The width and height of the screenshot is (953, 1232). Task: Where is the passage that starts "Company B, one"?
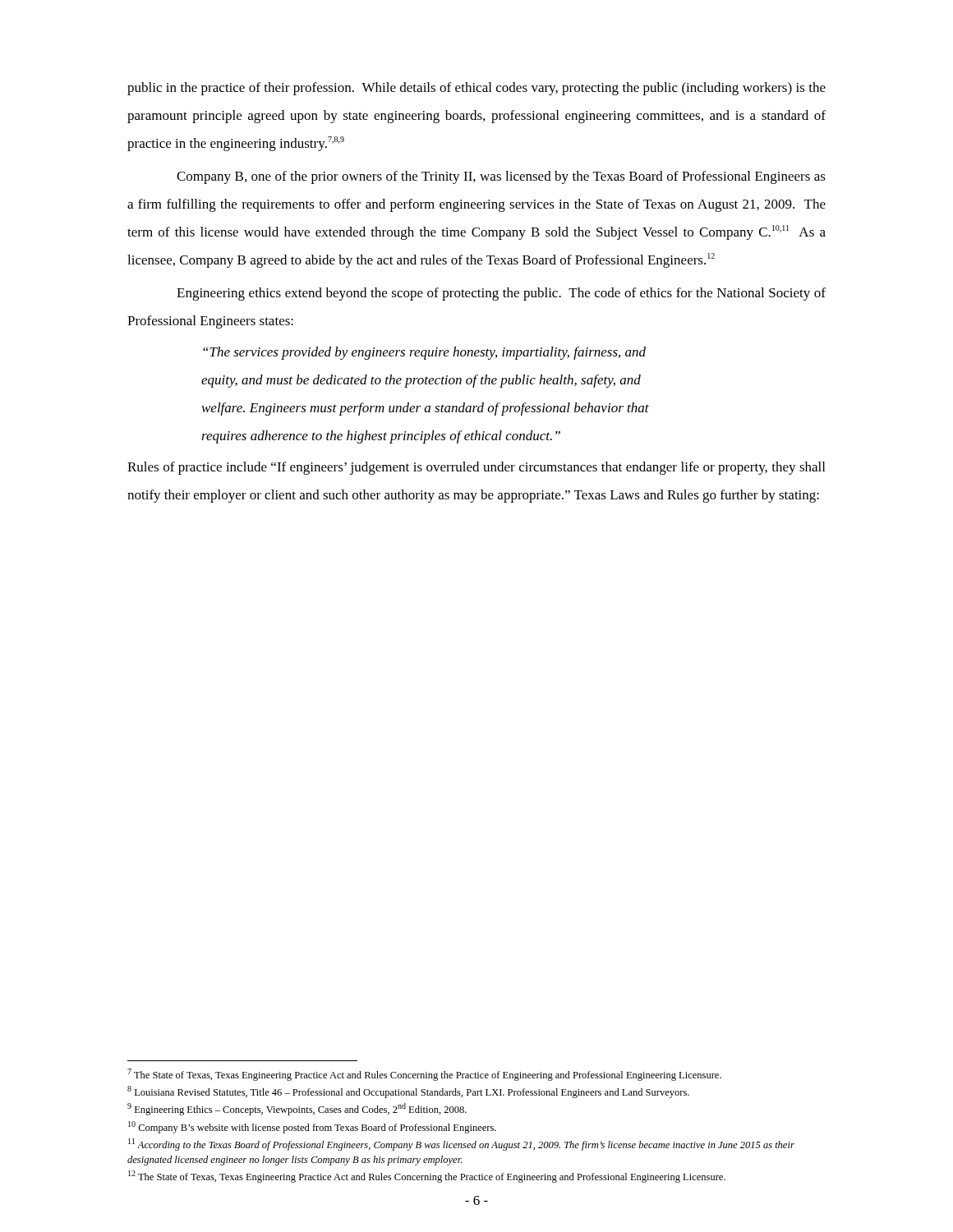point(476,218)
